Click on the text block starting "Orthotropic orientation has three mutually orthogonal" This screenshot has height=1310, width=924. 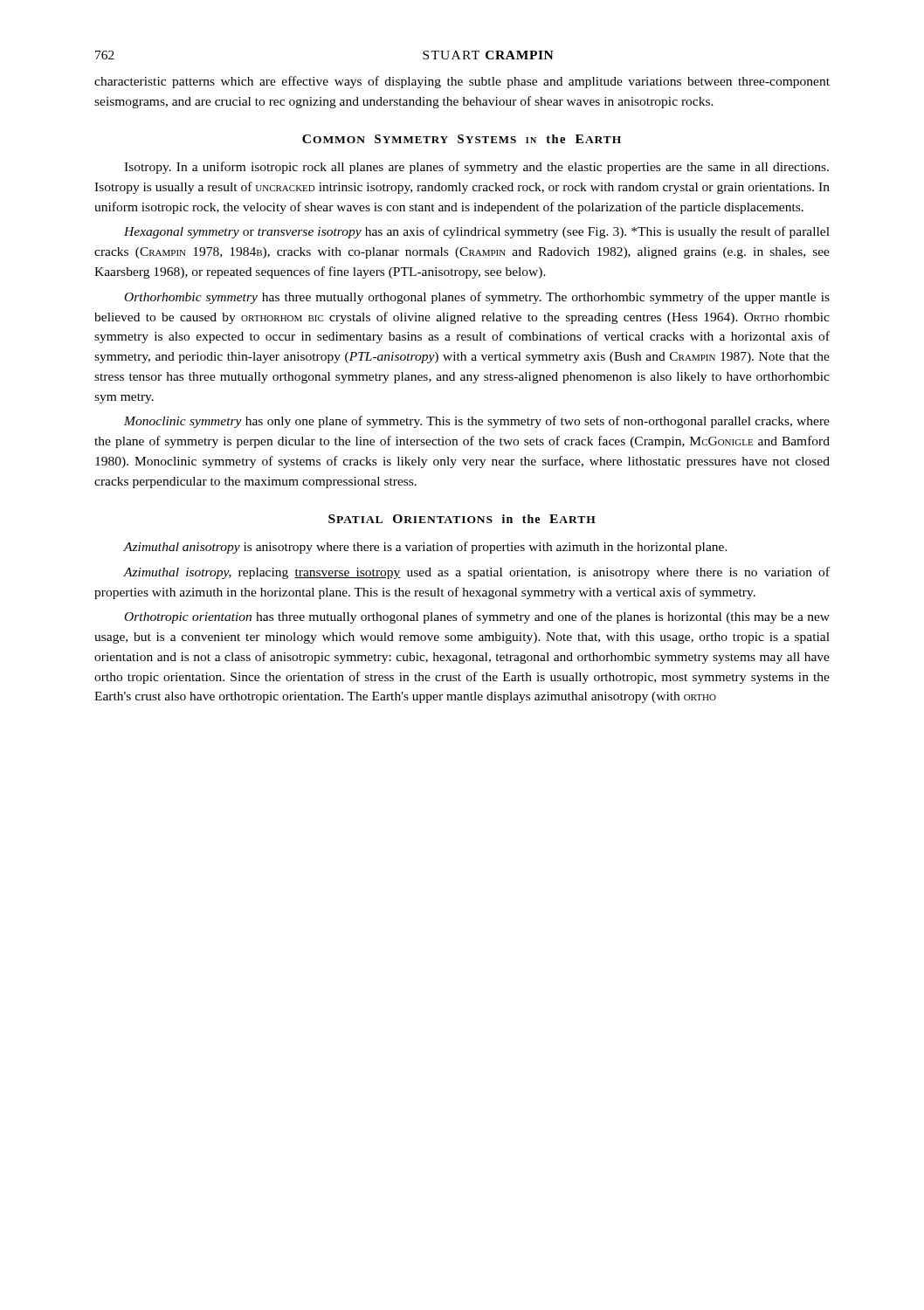(x=462, y=656)
